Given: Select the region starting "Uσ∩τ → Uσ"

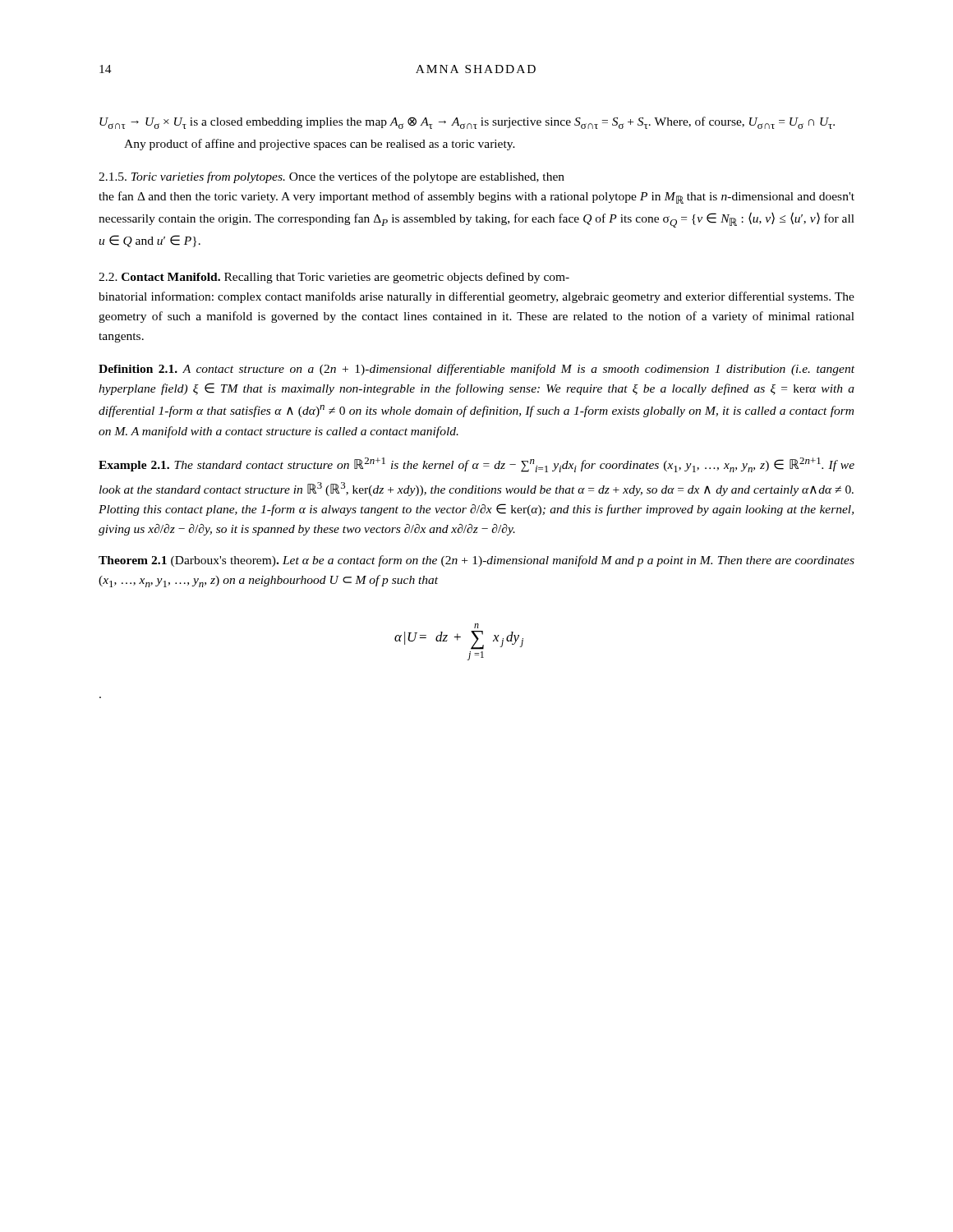Looking at the screenshot, I should click(x=467, y=123).
